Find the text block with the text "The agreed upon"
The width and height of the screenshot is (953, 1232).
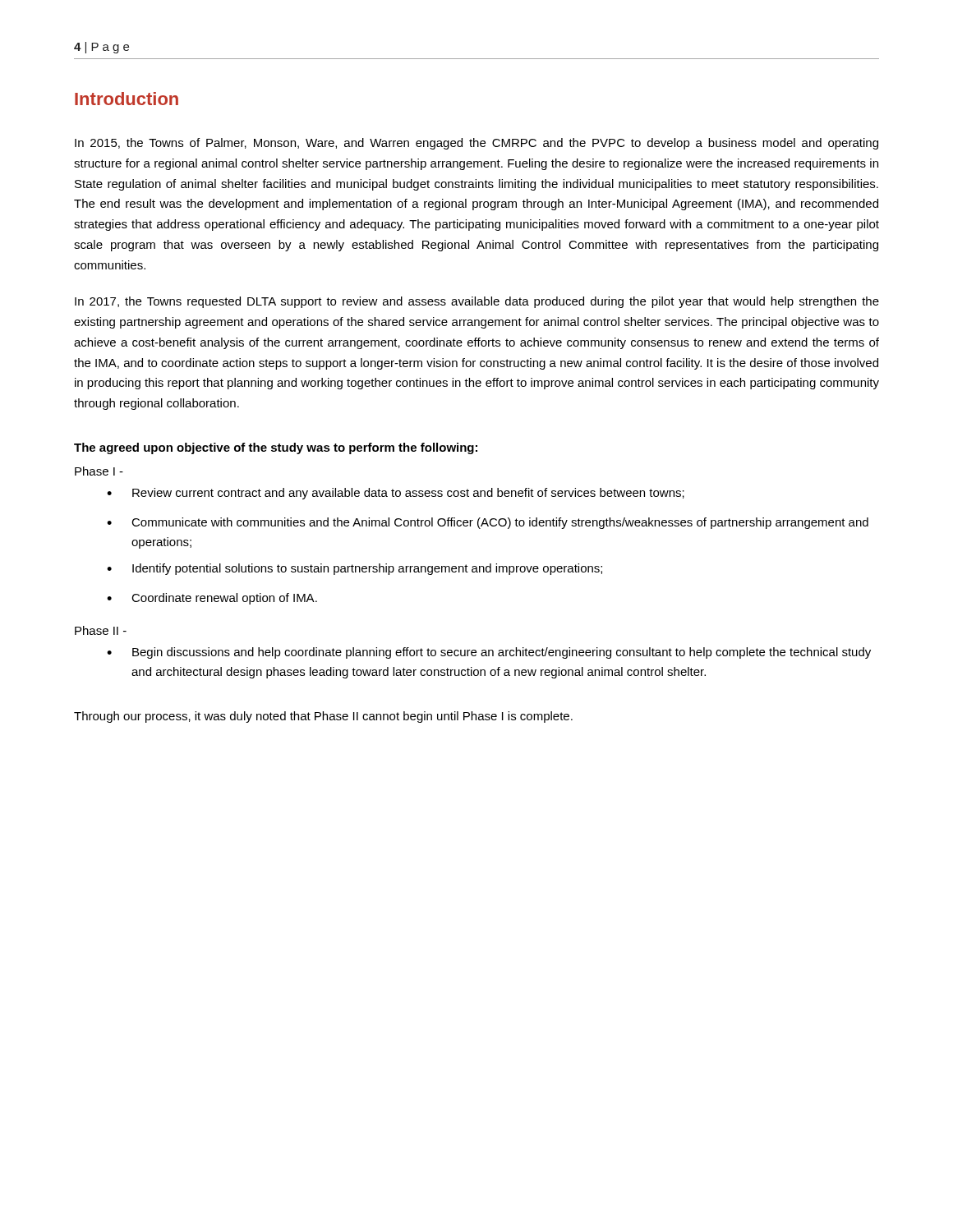[x=276, y=447]
